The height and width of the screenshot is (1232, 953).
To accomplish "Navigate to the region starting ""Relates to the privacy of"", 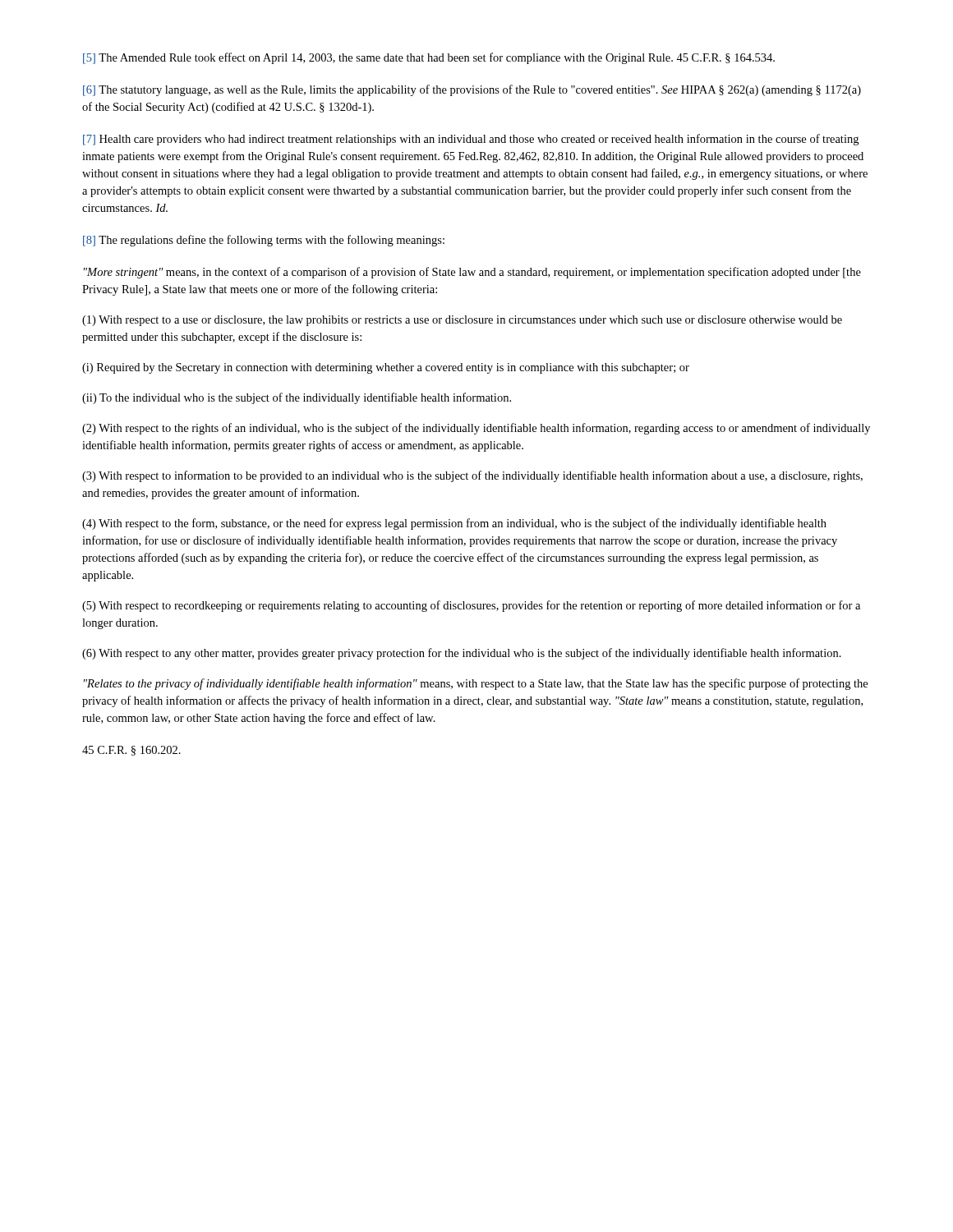I will coord(476,701).
